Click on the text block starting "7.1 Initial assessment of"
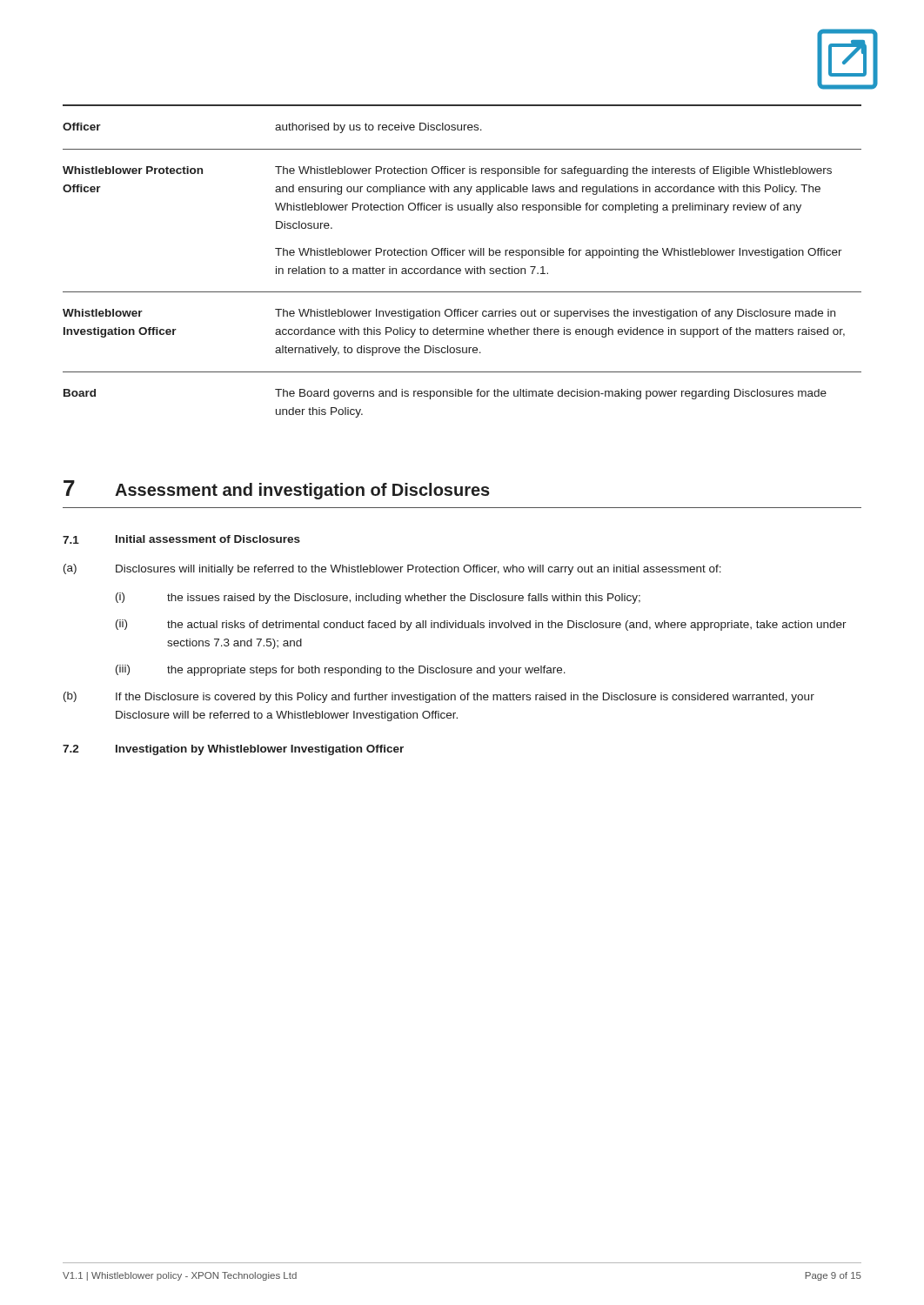 point(181,539)
